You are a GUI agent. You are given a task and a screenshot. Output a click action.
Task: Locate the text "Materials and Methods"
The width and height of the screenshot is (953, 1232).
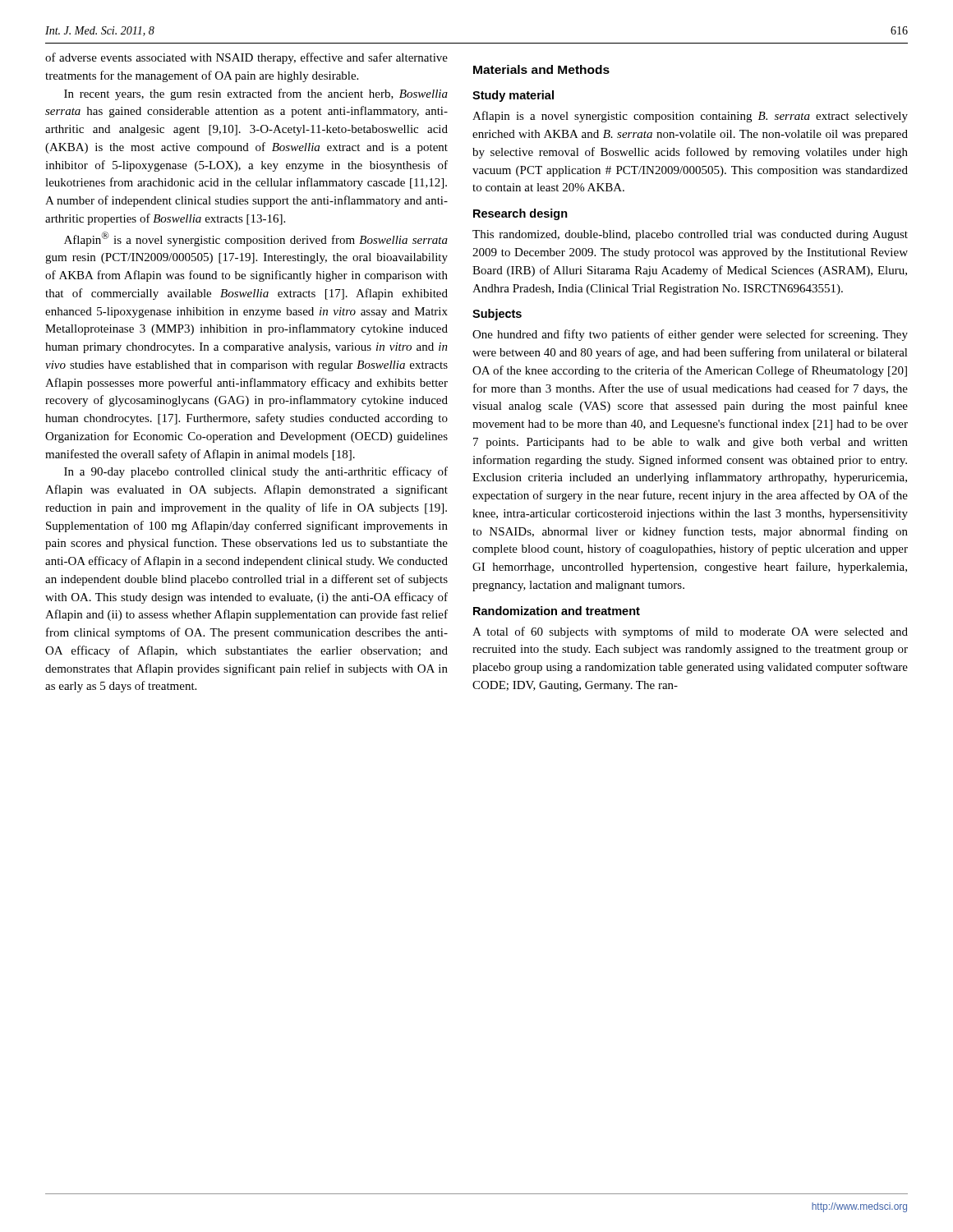point(541,69)
